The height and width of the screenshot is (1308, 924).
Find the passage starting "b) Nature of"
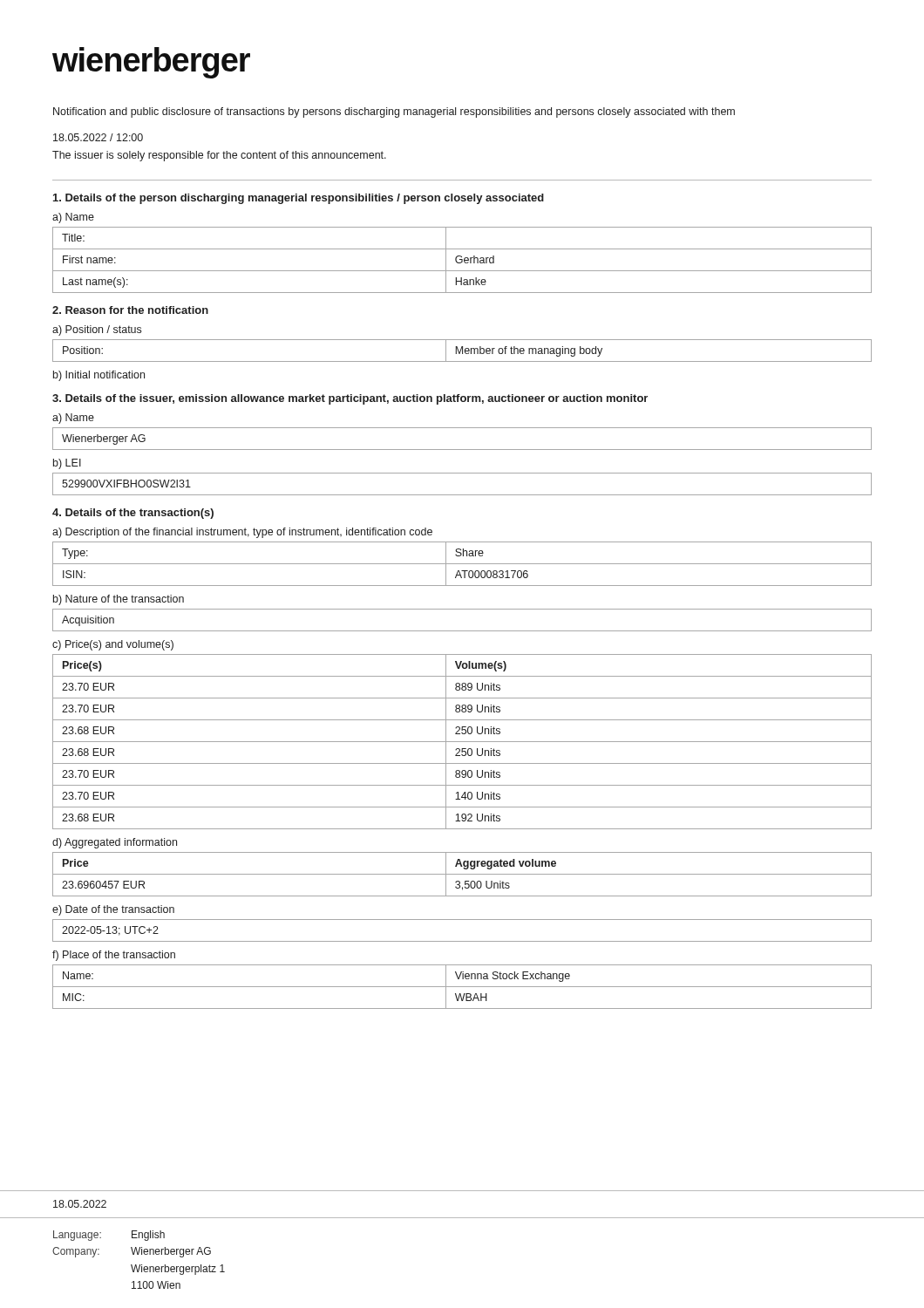point(118,599)
